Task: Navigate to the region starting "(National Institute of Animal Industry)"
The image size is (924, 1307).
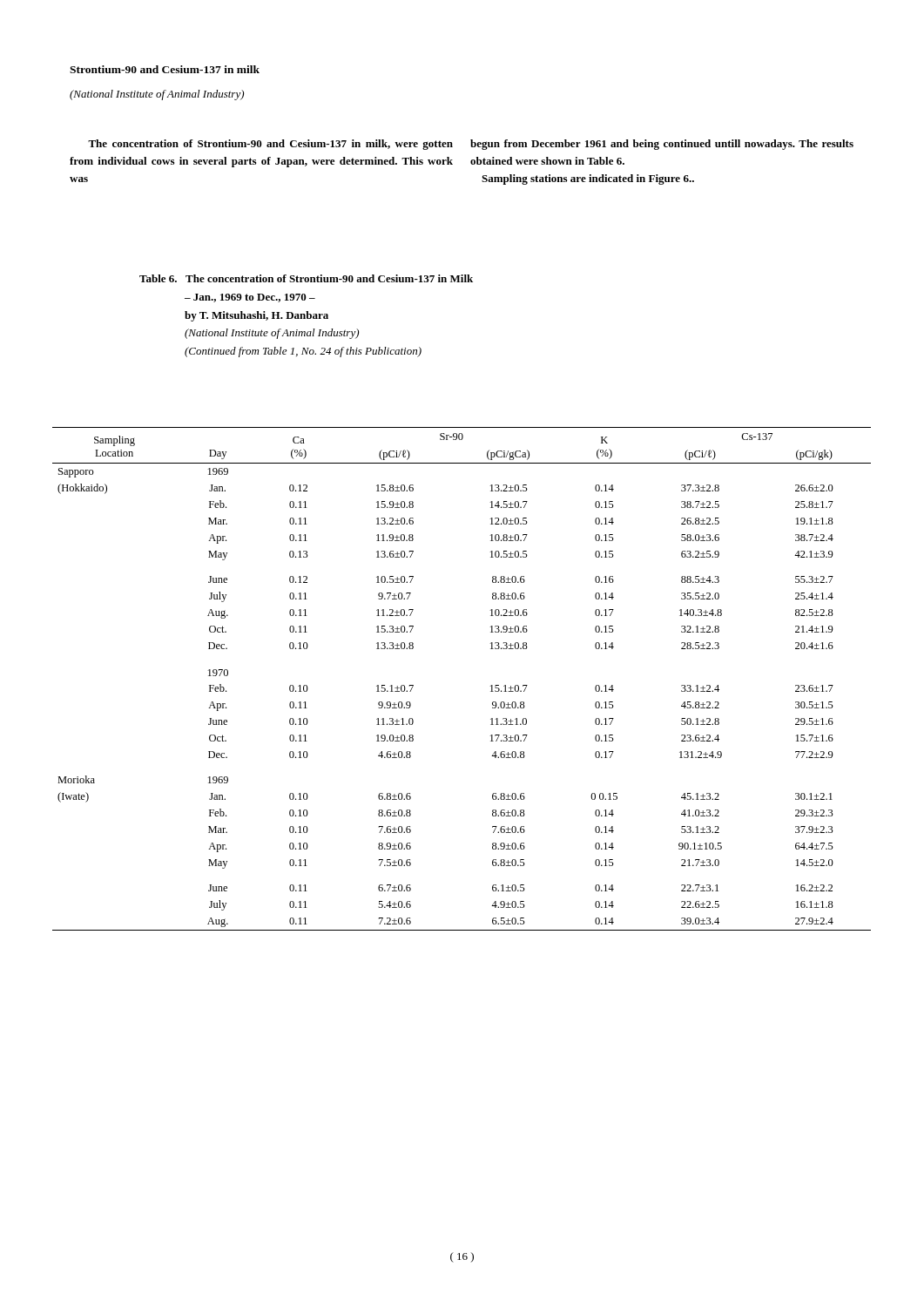Action: tap(157, 94)
